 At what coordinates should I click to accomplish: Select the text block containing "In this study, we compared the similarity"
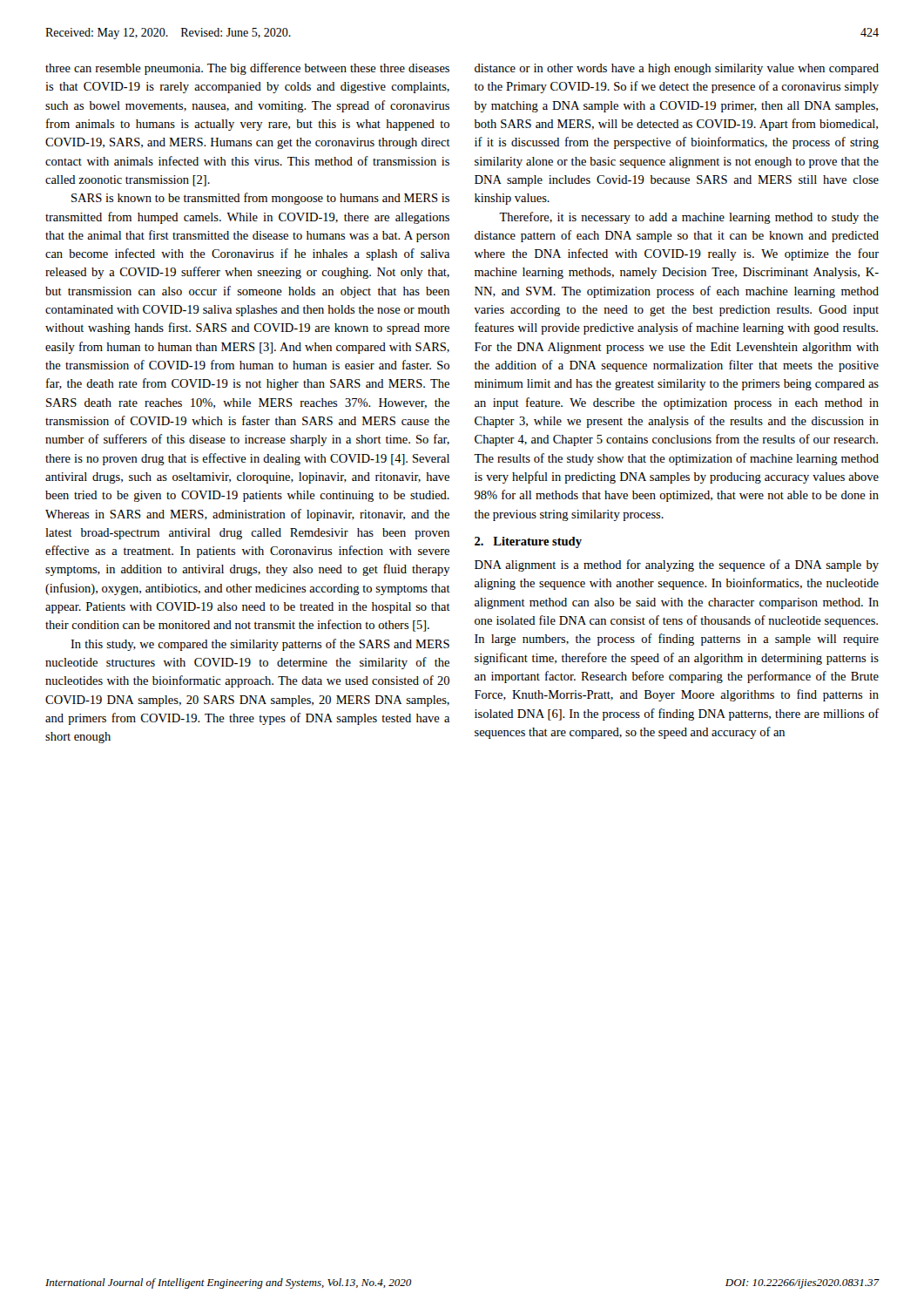(x=248, y=691)
